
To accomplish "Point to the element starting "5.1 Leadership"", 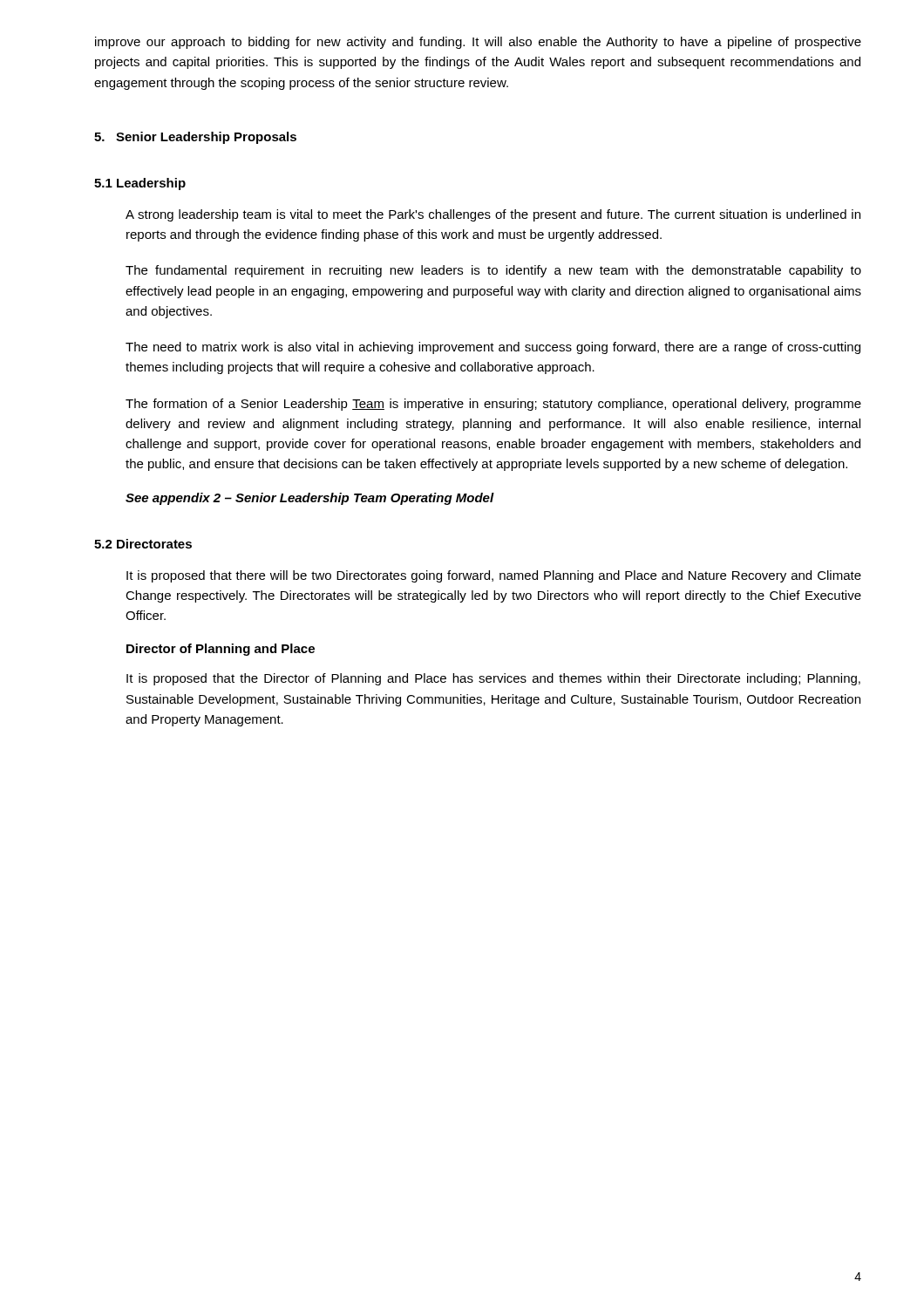I will 140,182.
